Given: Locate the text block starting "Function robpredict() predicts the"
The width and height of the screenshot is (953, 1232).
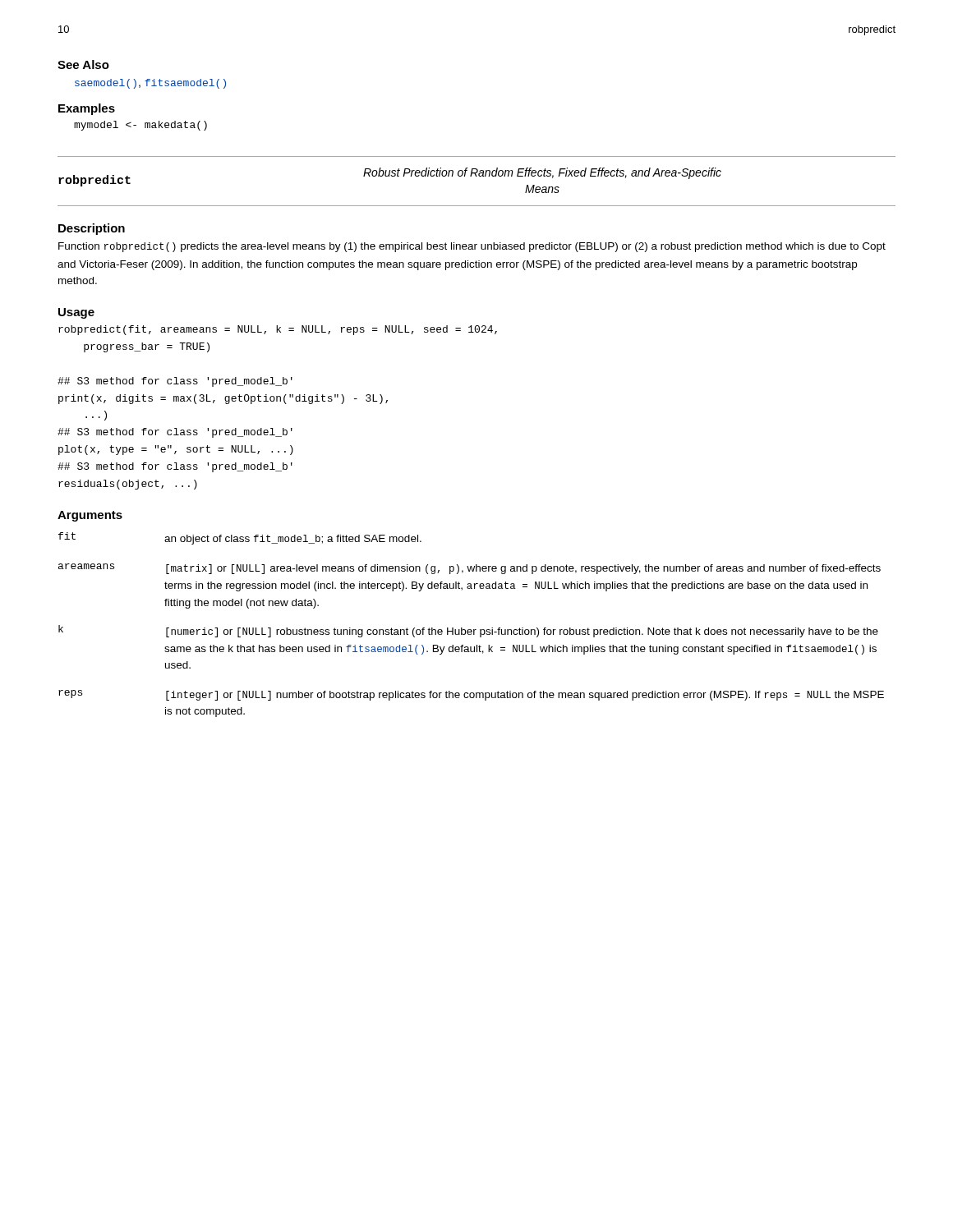Looking at the screenshot, I should [471, 264].
